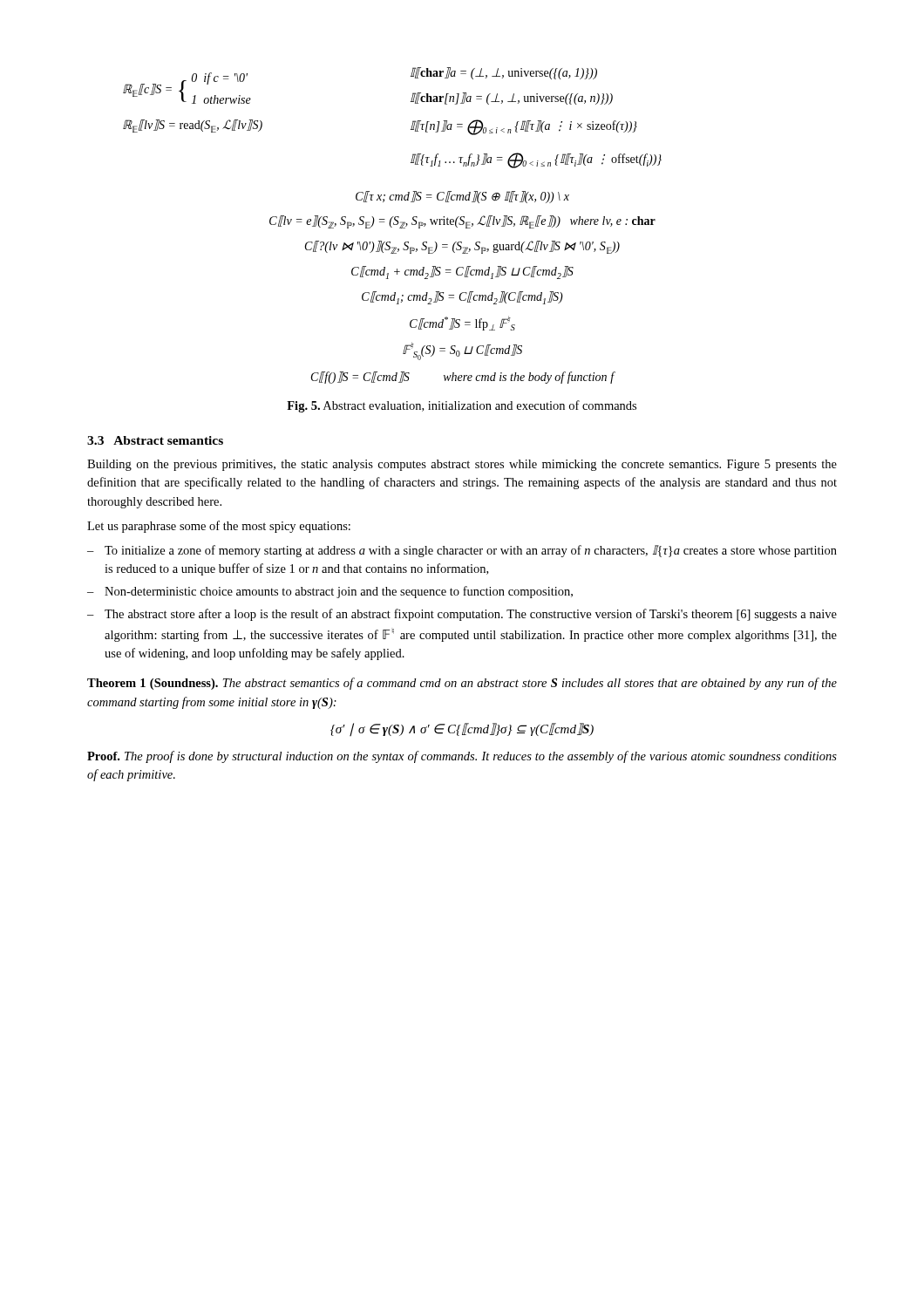The height and width of the screenshot is (1308, 924).
Task: Select the formula
Action: (x=462, y=729)
